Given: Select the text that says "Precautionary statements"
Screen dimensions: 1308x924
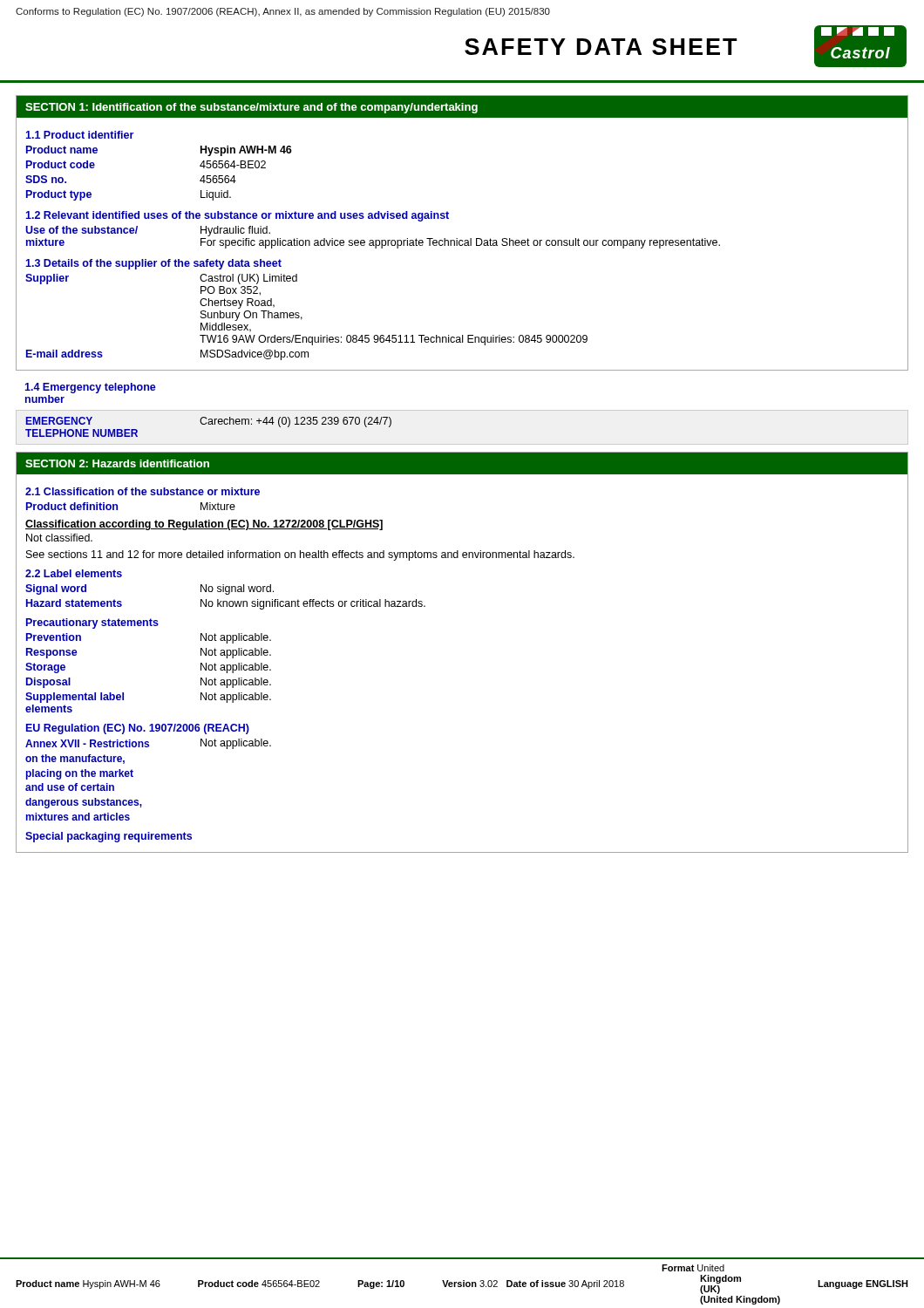Looking at the screenshot, I should click(x=92, y=623).
